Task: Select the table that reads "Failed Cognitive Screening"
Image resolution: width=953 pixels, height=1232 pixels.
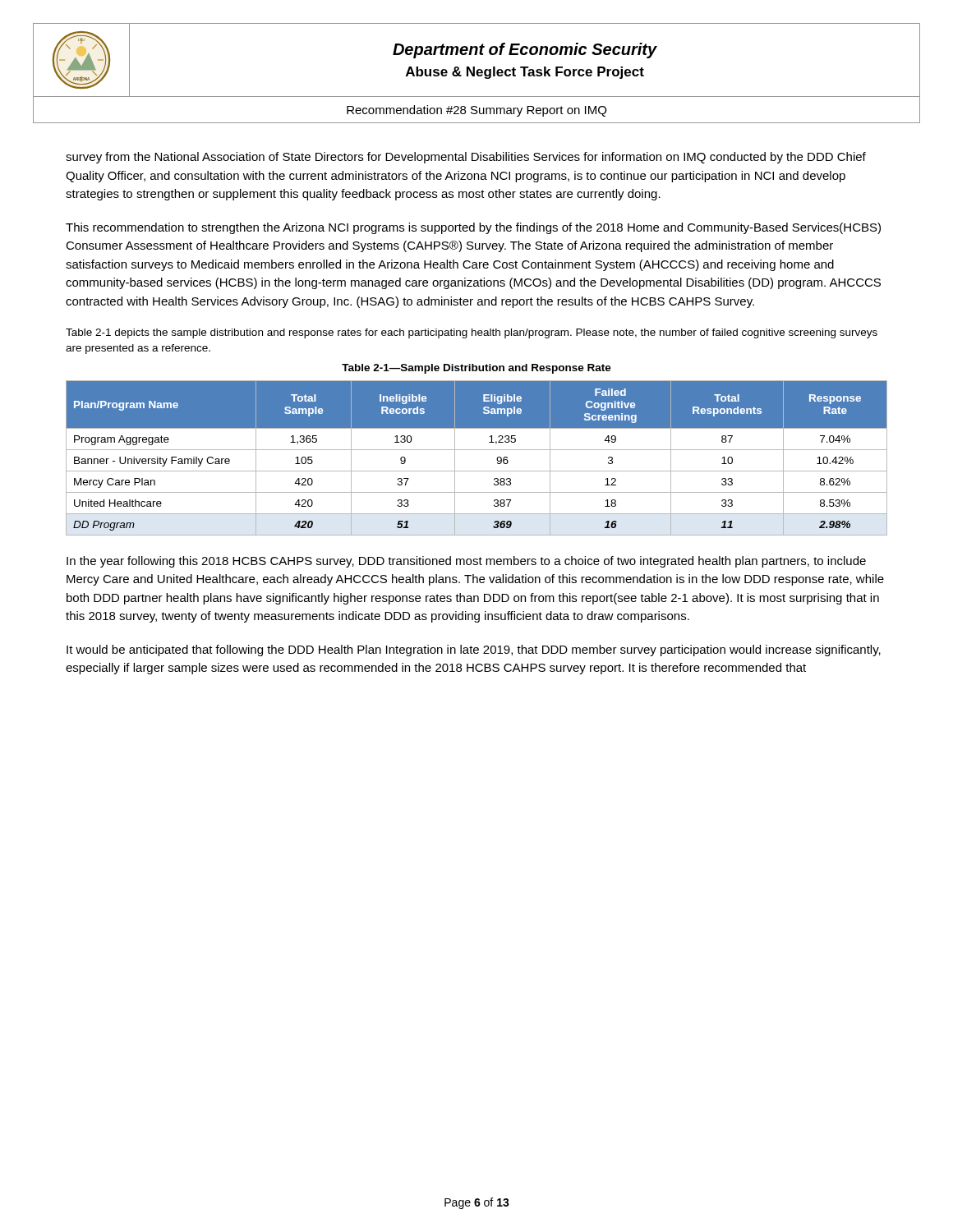Action: (476, 458)
